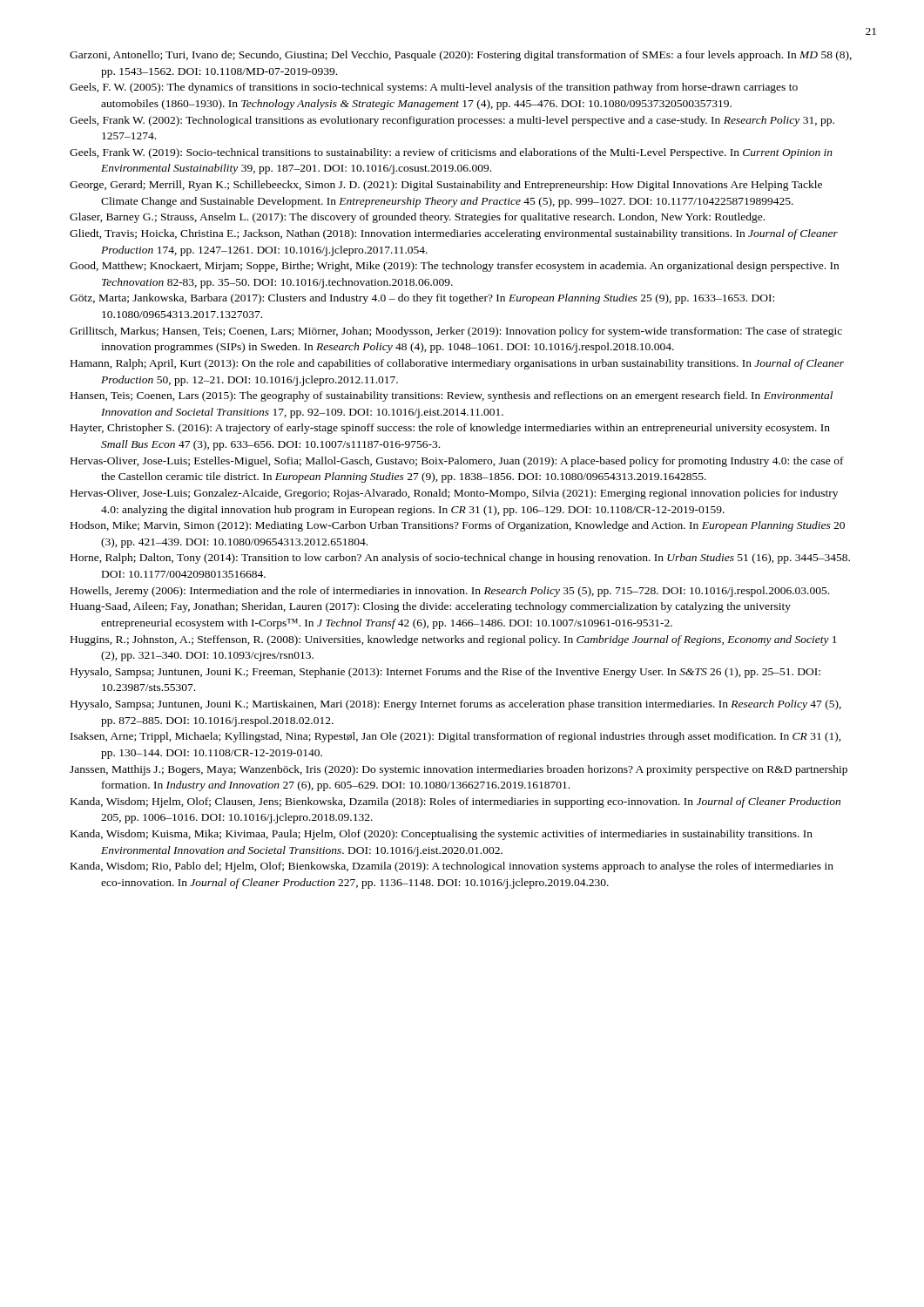Locate the list item that reads "Geels, Frank W. (2019): Socio-technical transitions to"
924x1307 pixels.
pos(451,160)
